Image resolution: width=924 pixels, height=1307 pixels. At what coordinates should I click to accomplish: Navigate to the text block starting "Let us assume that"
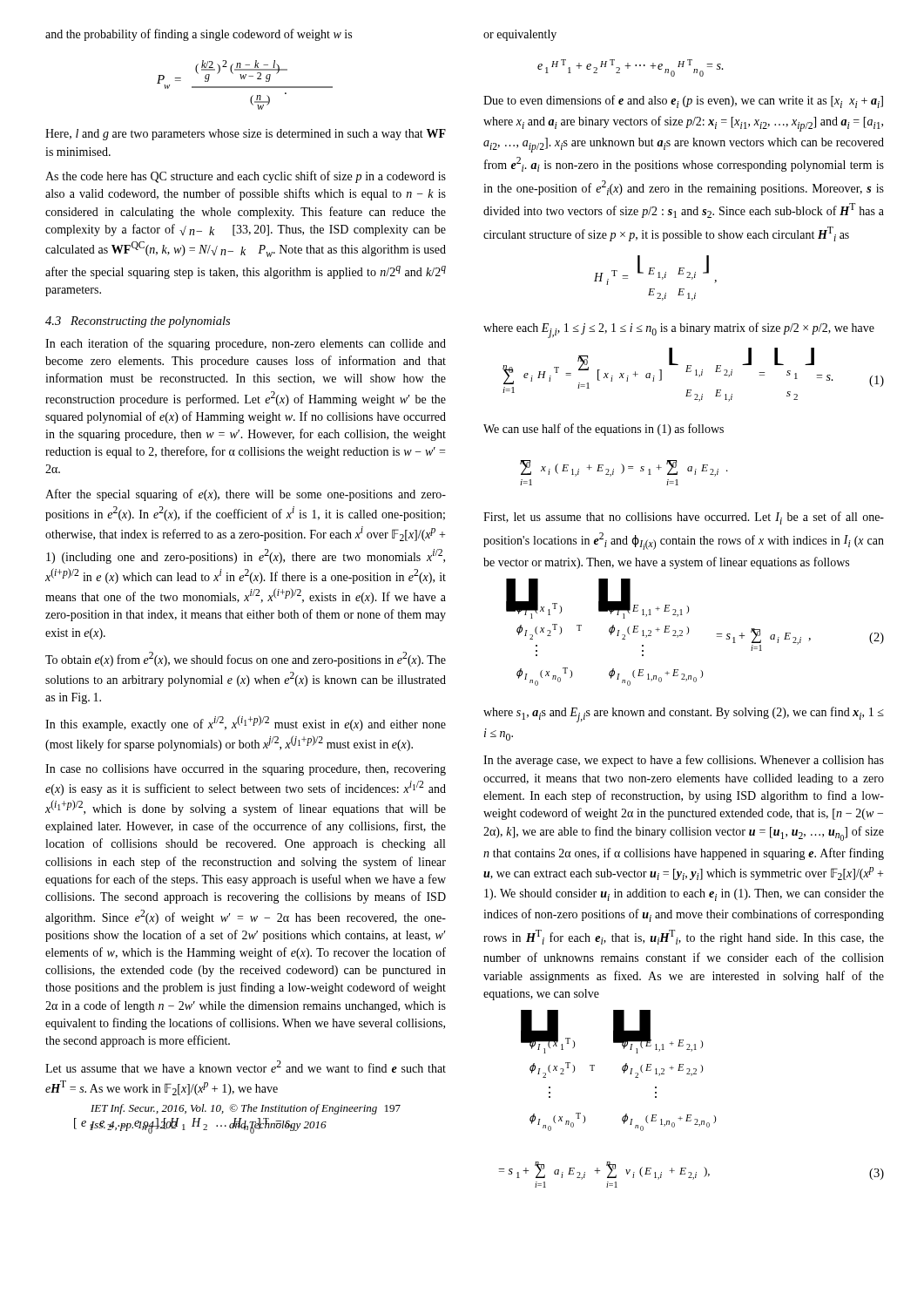pyautogui.click(x=246, y=1078)
